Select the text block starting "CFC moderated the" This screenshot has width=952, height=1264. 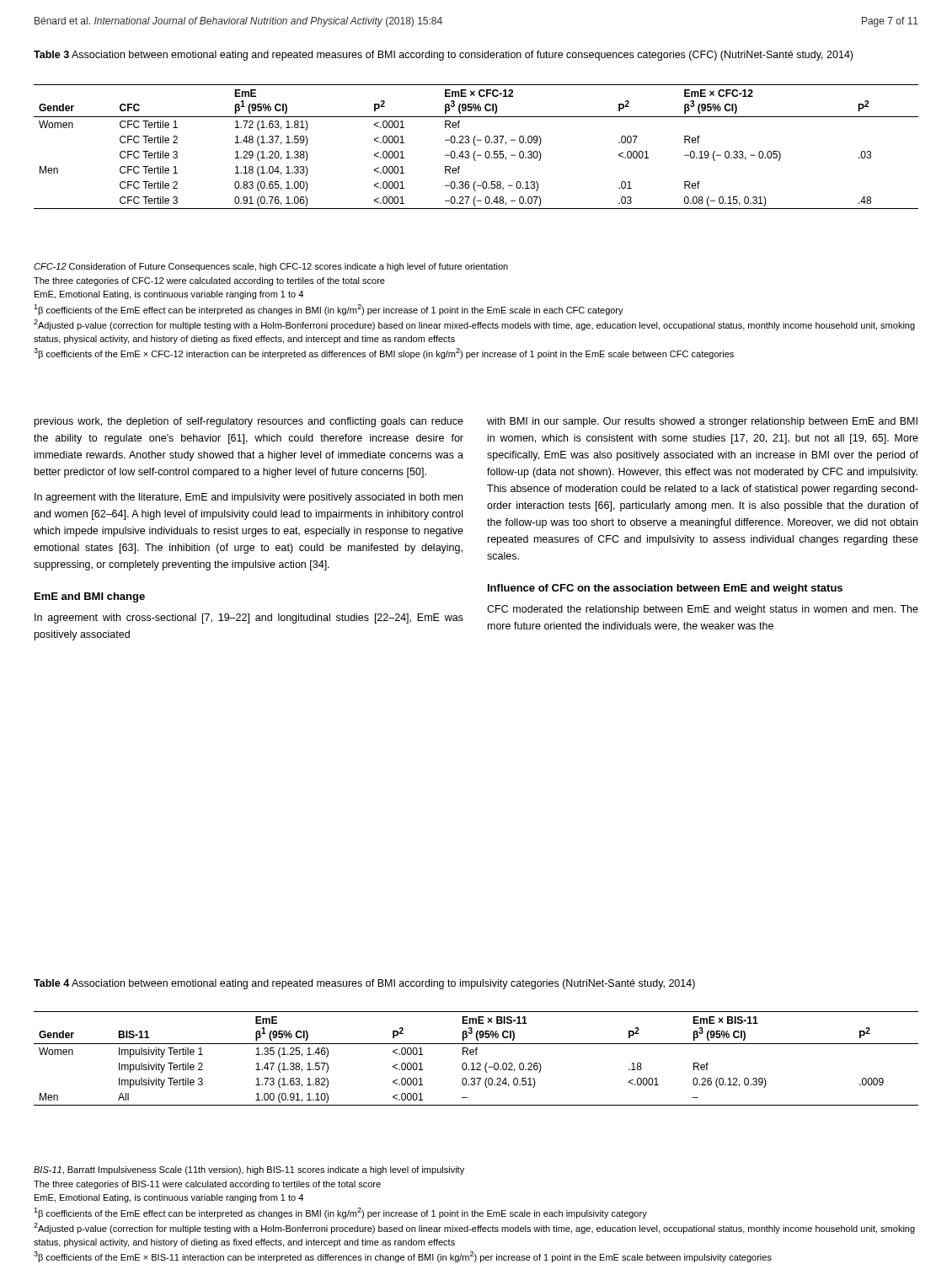point(703,618)
